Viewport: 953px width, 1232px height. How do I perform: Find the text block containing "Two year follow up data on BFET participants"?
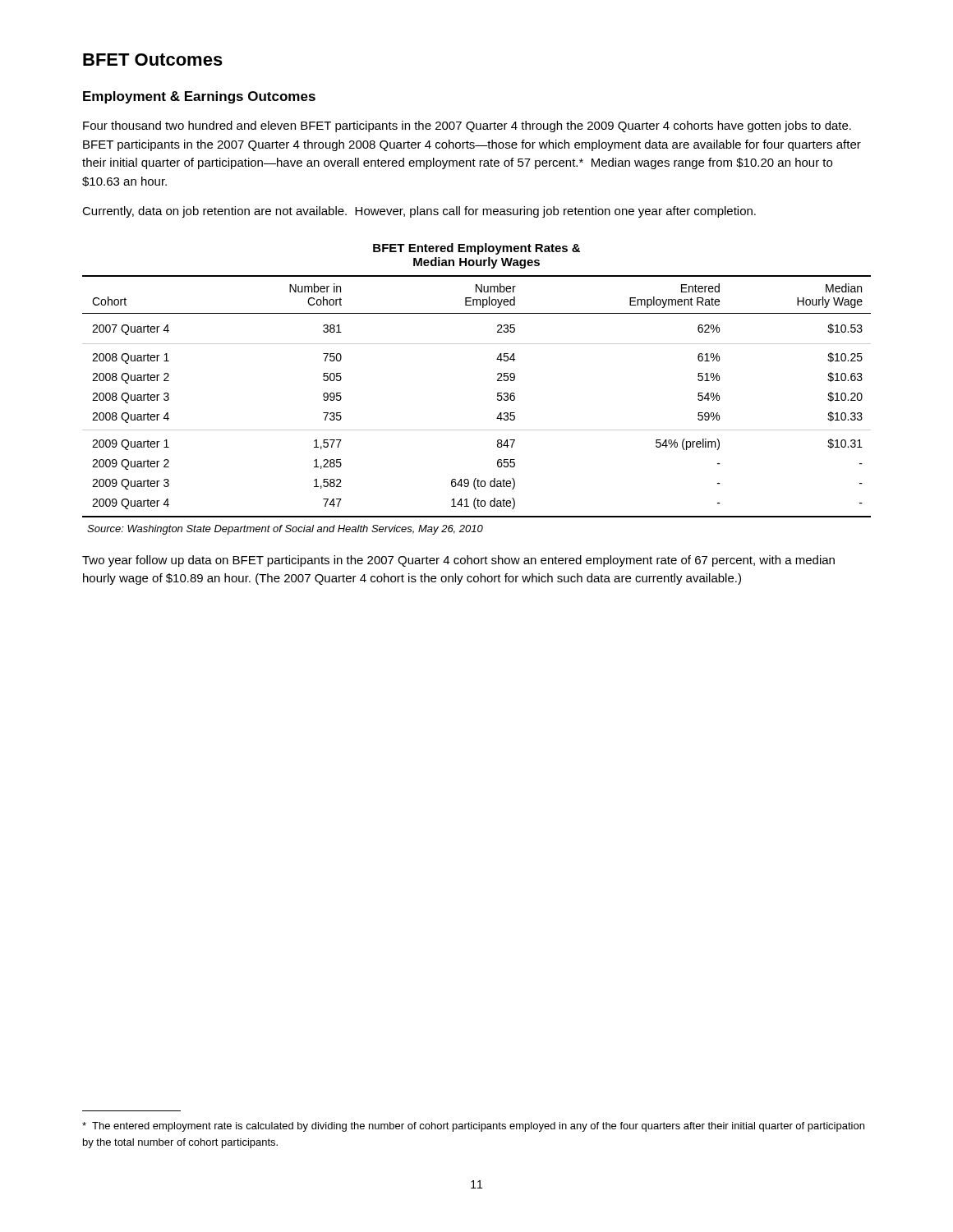pos(459,569)
